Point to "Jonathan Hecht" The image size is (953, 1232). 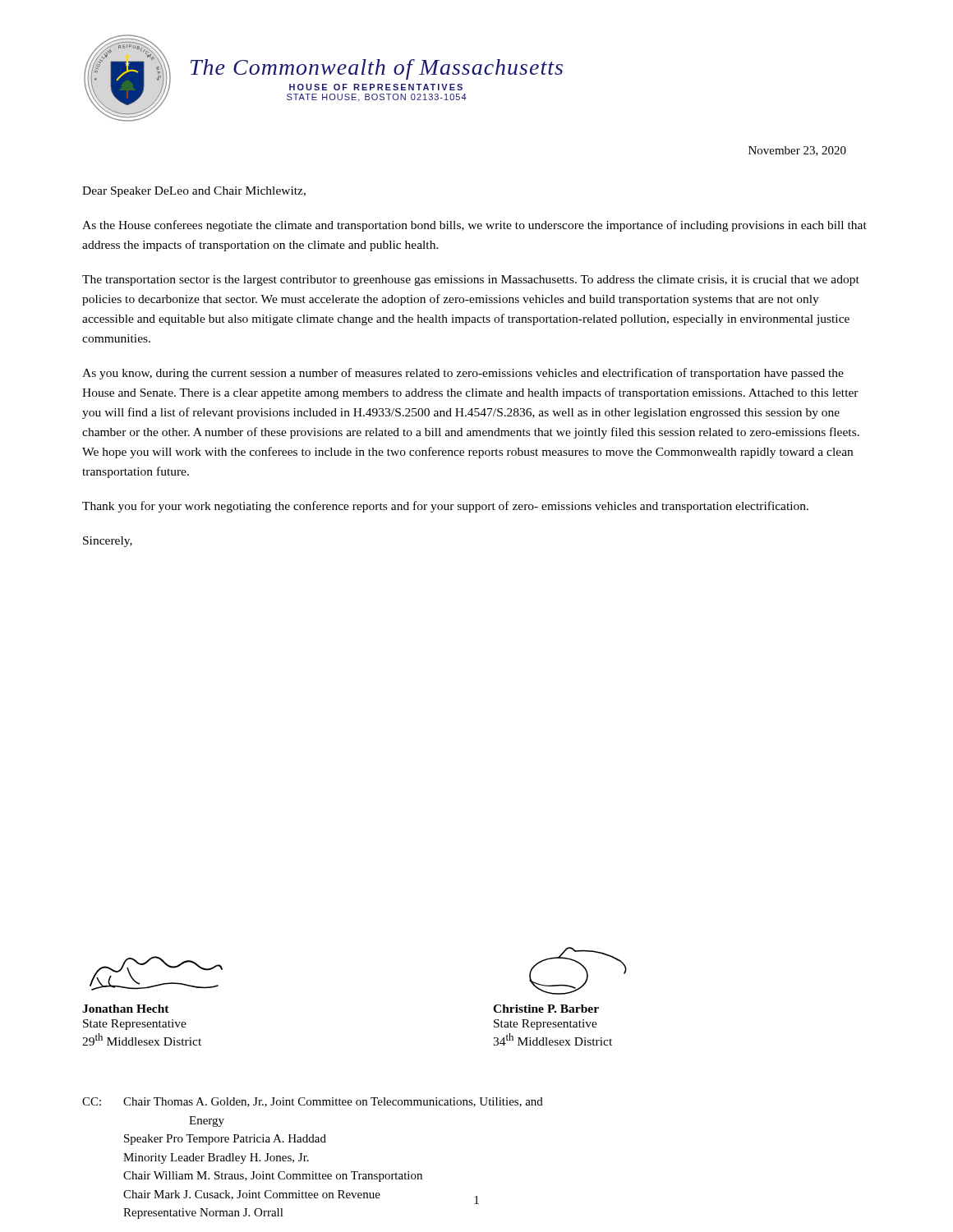click(126, 1008)
